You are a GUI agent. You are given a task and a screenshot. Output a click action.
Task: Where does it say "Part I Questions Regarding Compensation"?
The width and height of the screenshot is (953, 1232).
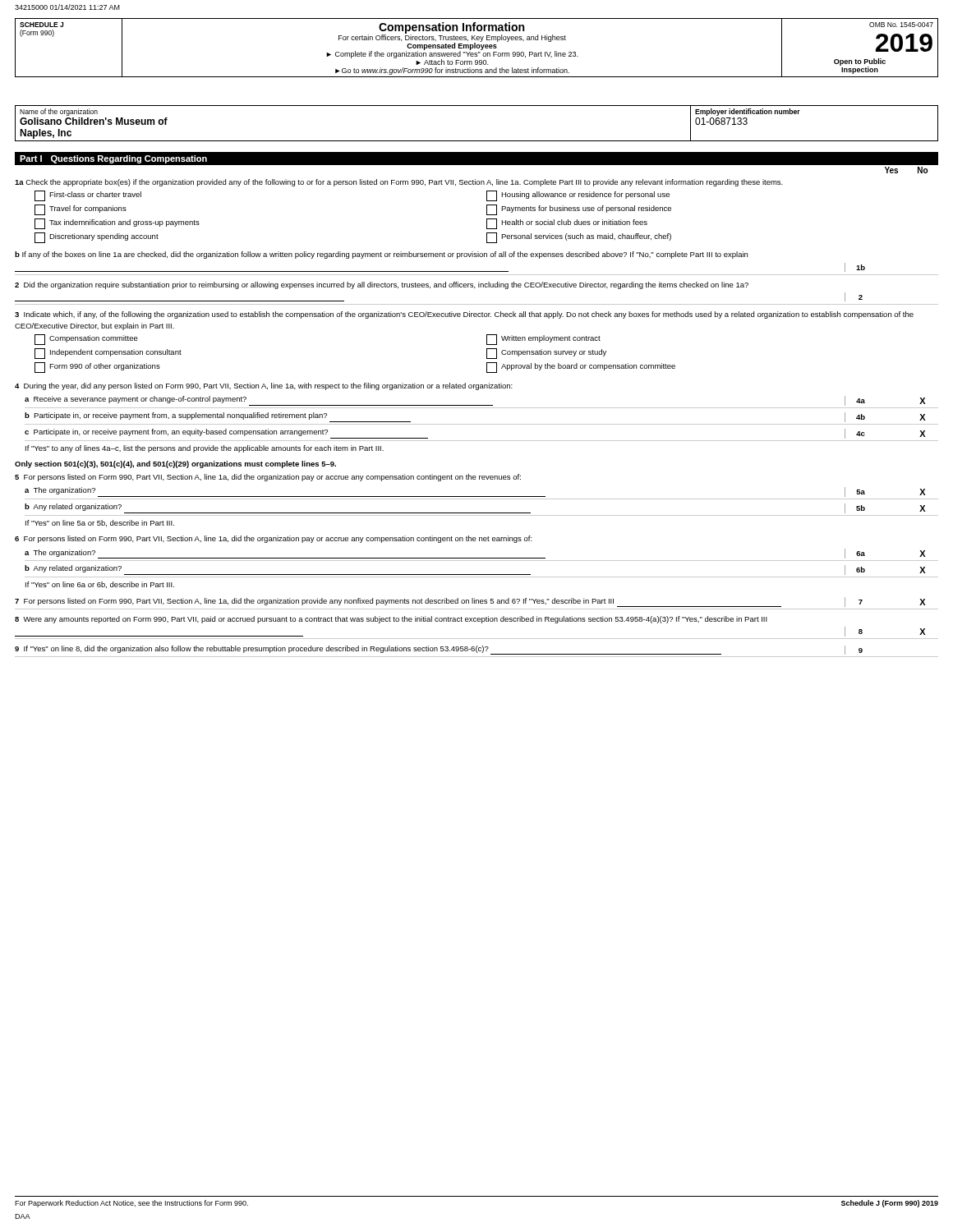coord(113,159)
